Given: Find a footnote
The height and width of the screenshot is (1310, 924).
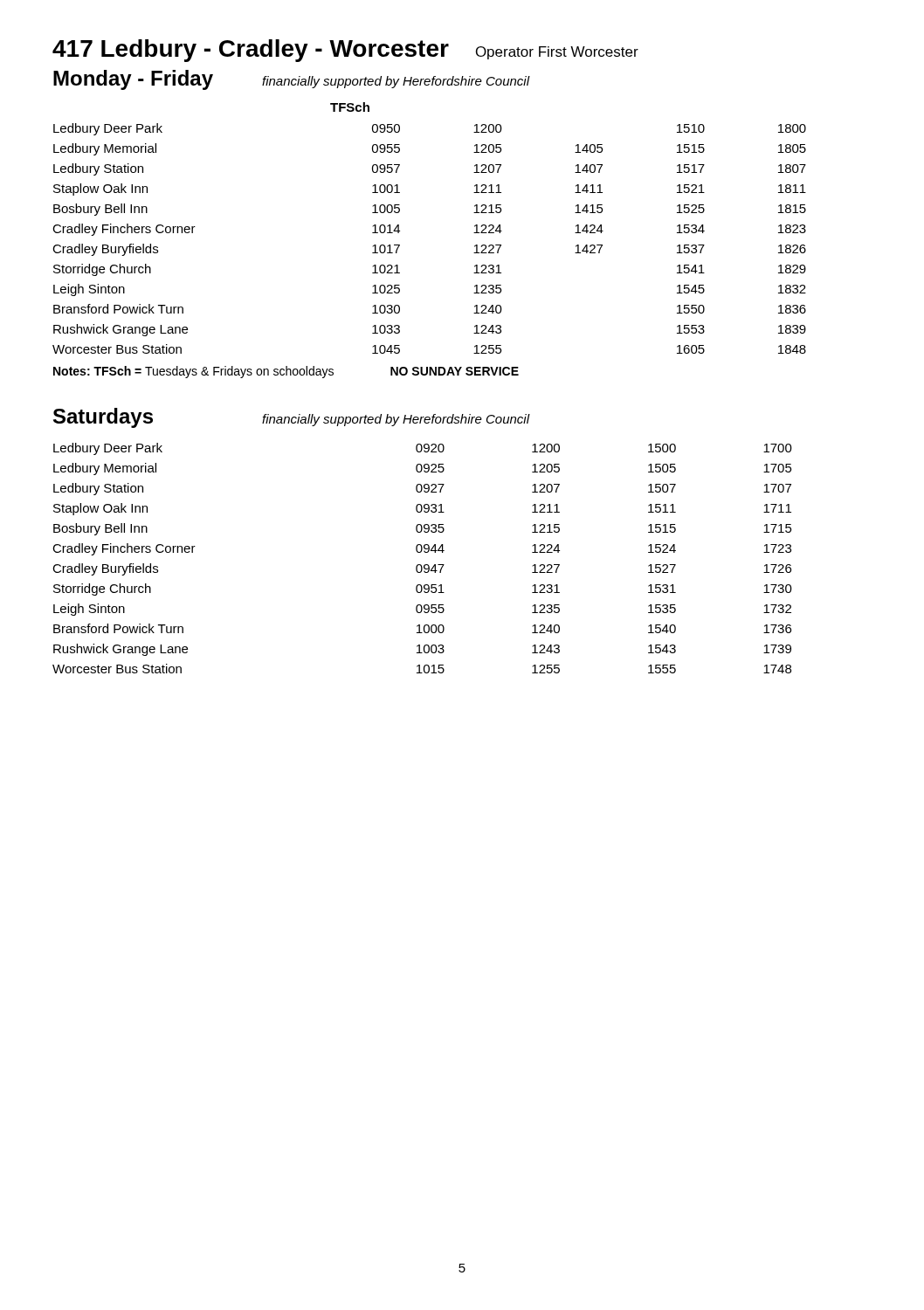Looking at the screenshot, I should (x=286, y=371).
